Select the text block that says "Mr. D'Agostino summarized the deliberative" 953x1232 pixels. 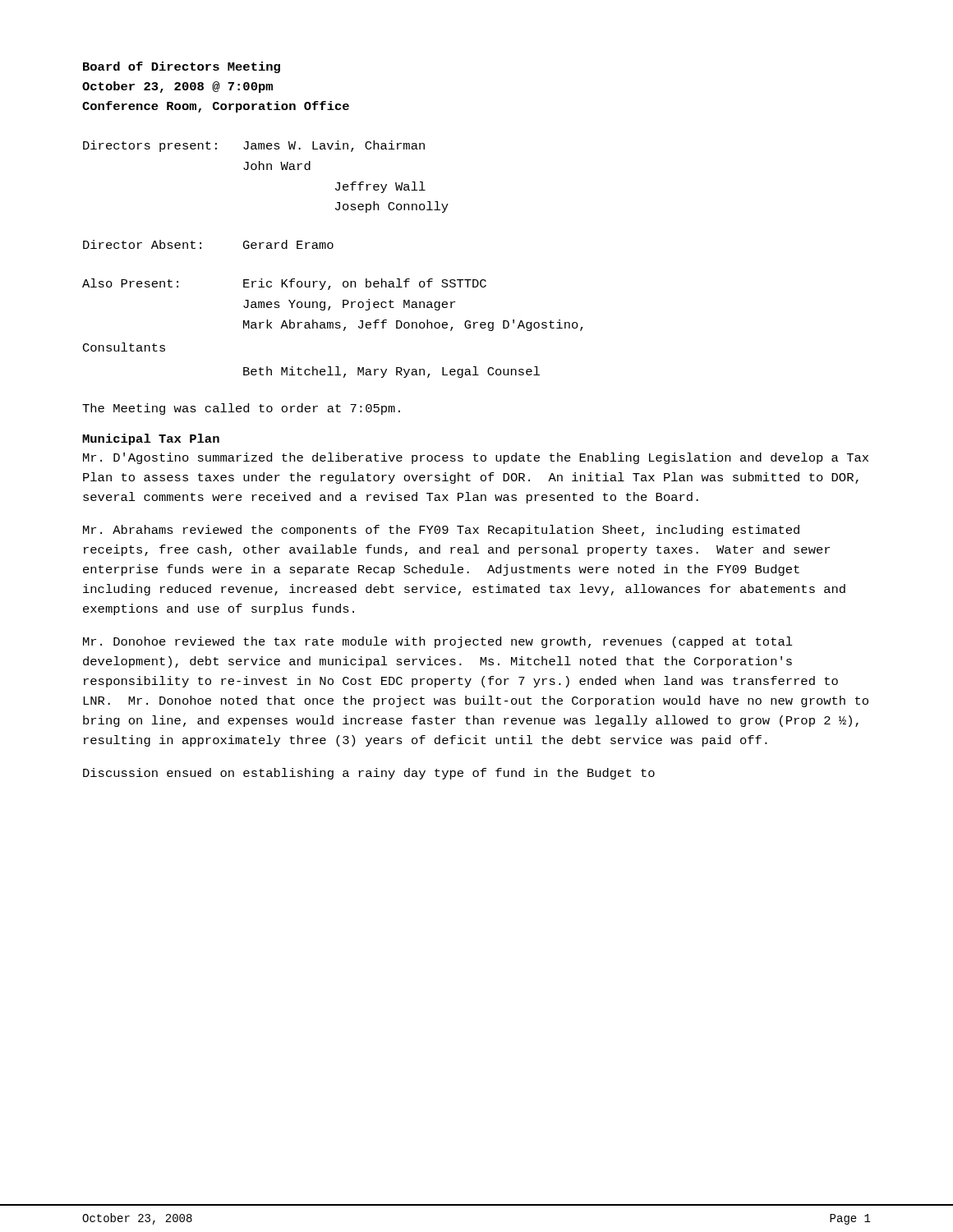click(476, 478)
